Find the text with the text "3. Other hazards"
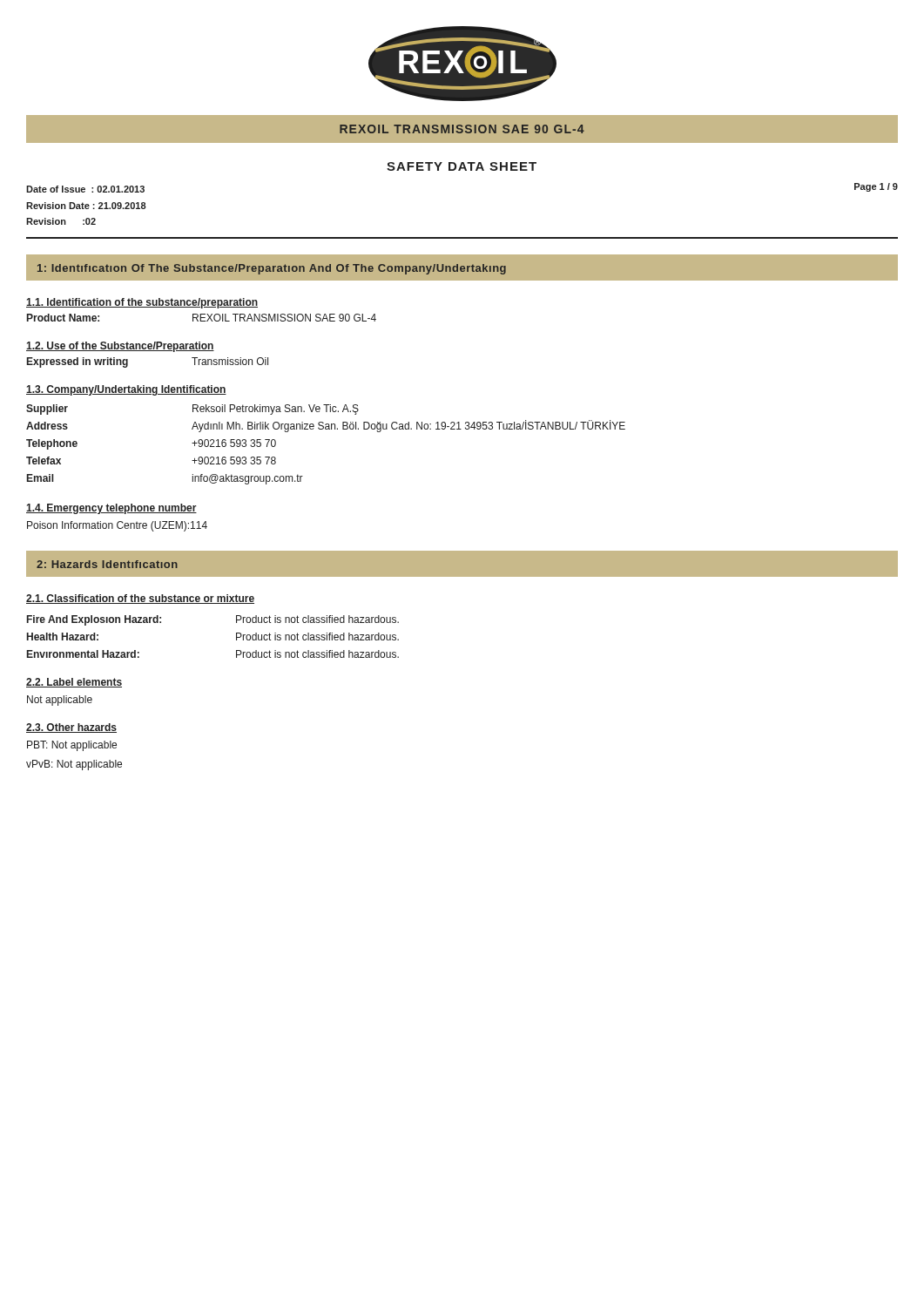 pos(71,728)
